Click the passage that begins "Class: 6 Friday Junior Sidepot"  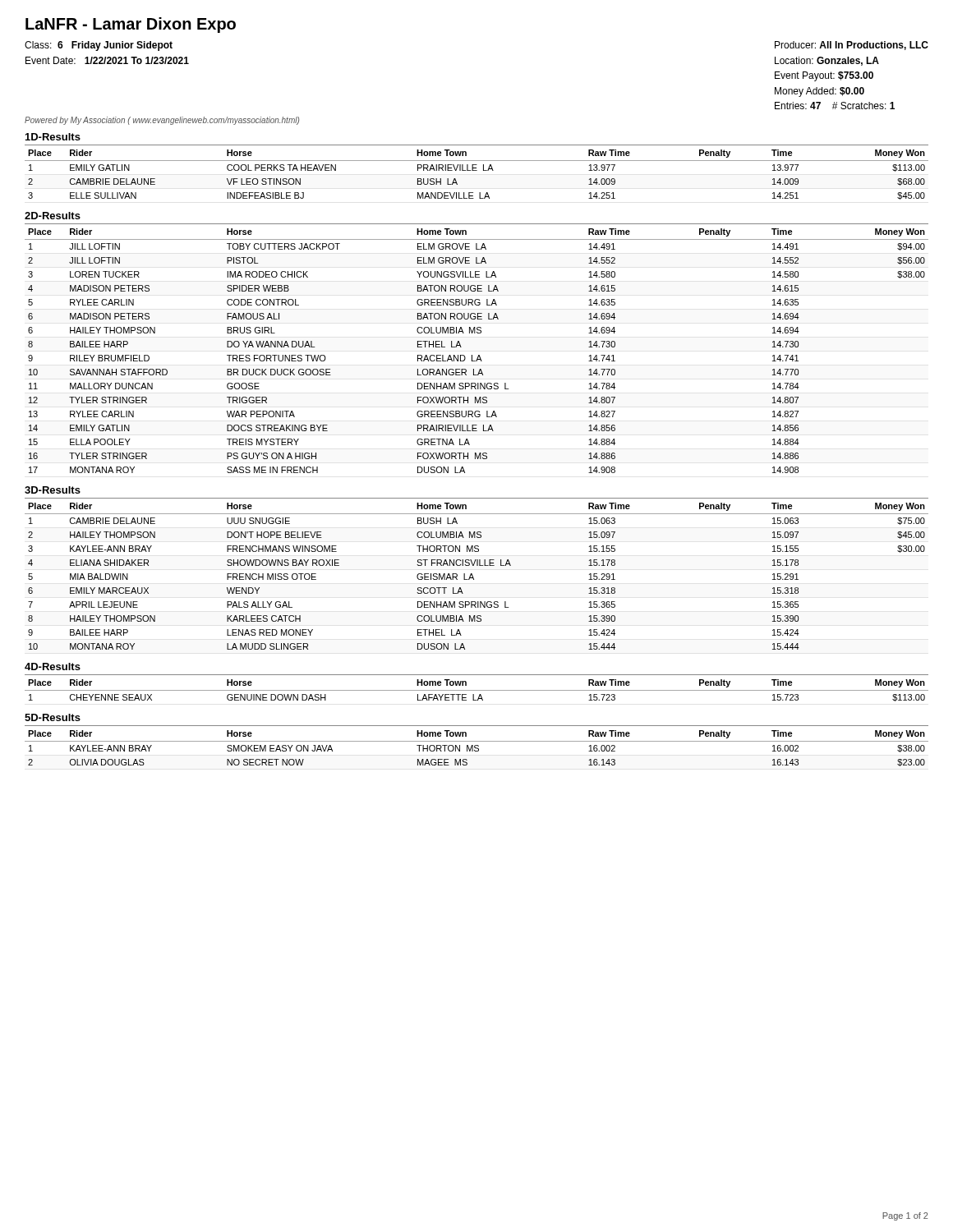point(95,46)
